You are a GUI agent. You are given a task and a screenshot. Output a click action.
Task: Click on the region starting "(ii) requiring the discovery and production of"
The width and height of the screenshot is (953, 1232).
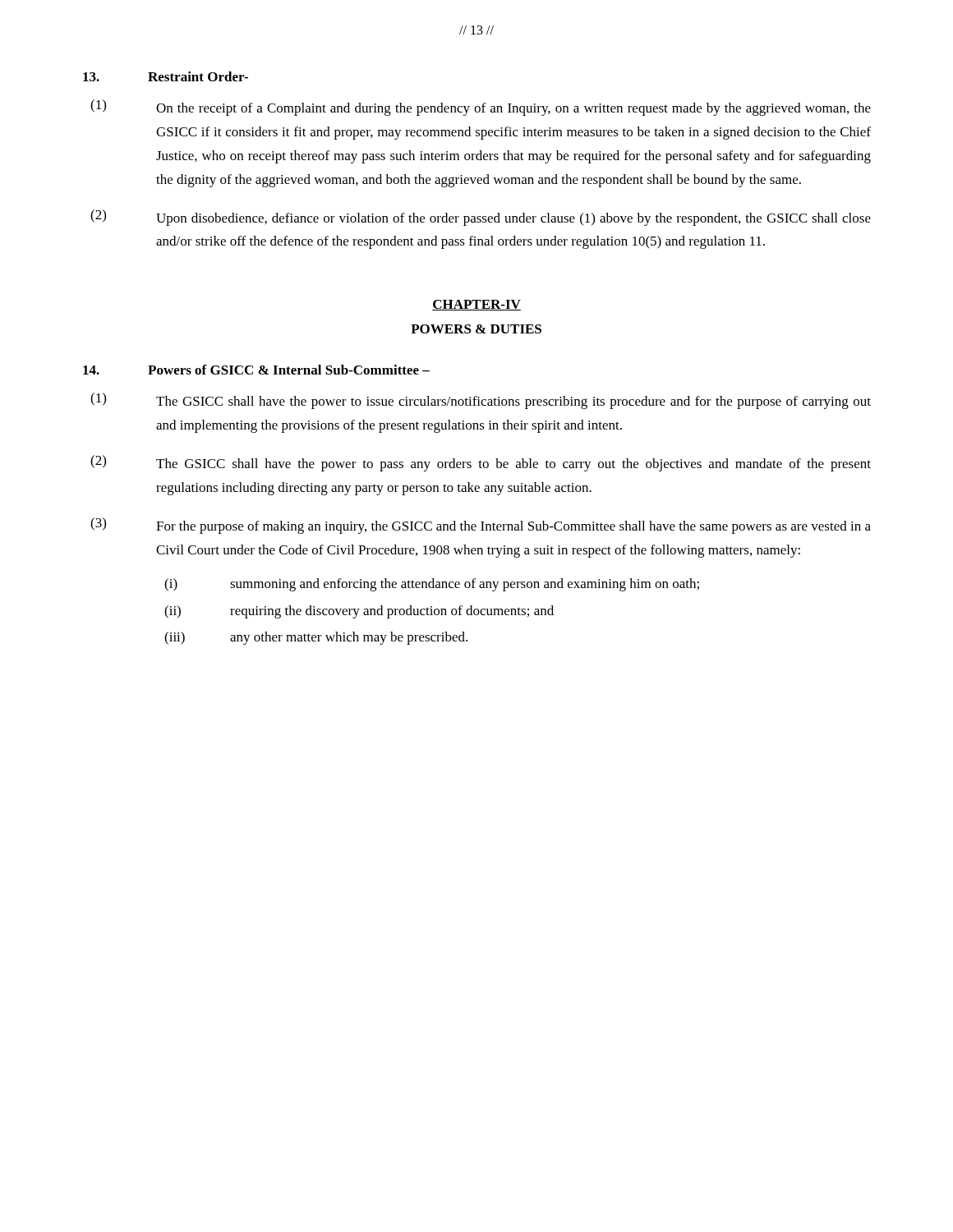coord(513,611)
